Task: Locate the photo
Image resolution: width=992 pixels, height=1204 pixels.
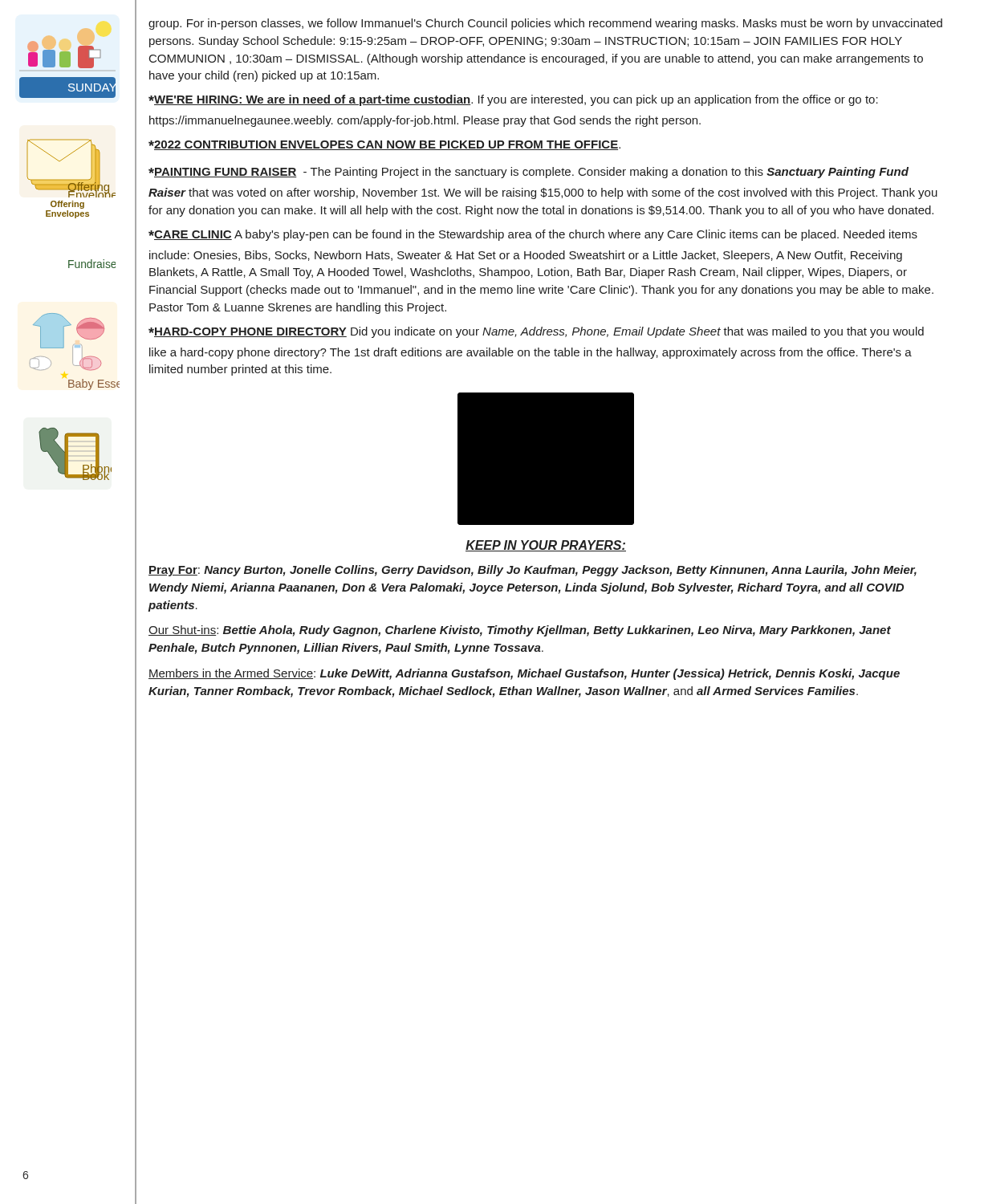Action: pos(546,460)
